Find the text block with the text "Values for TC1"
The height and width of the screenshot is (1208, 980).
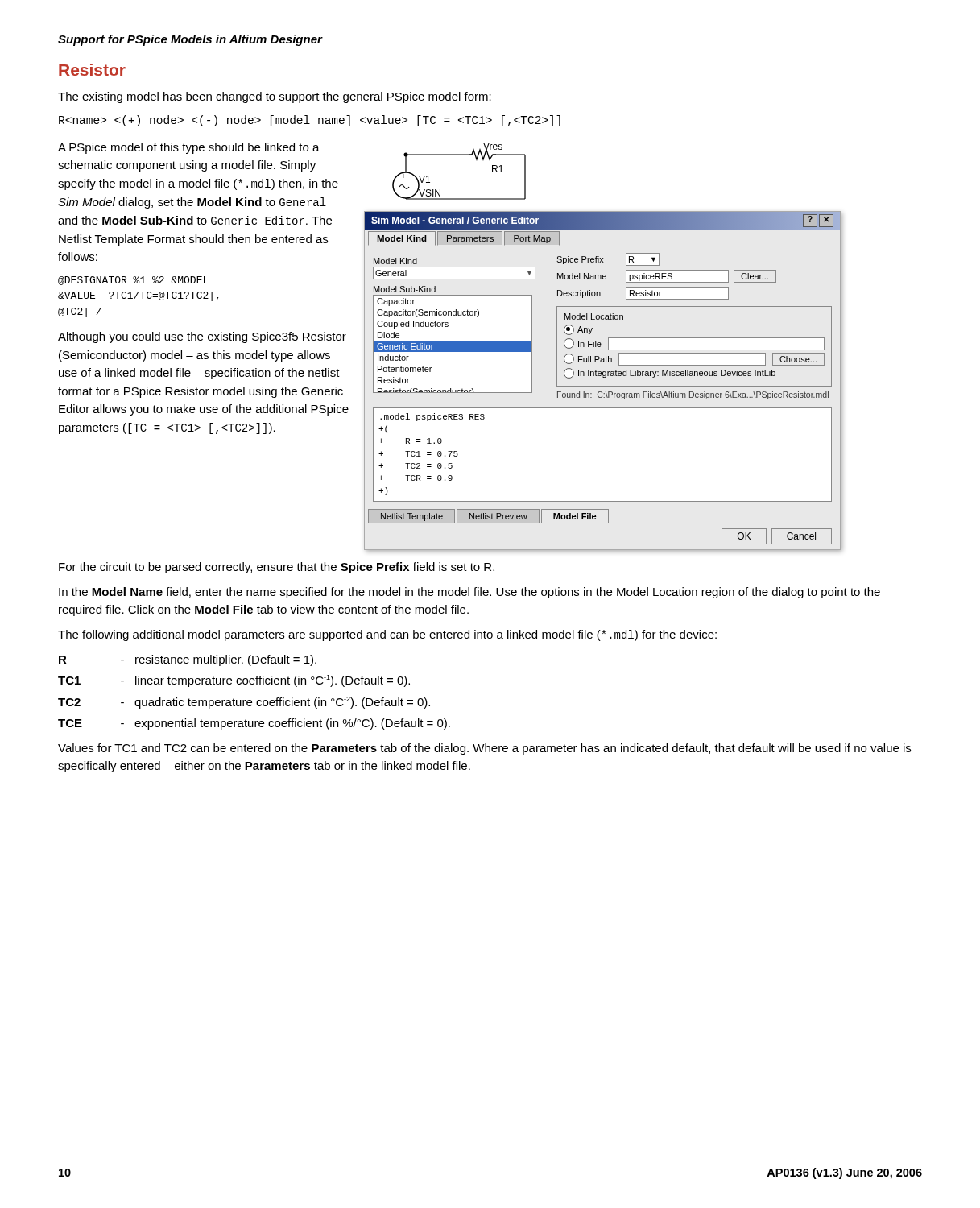485,757
